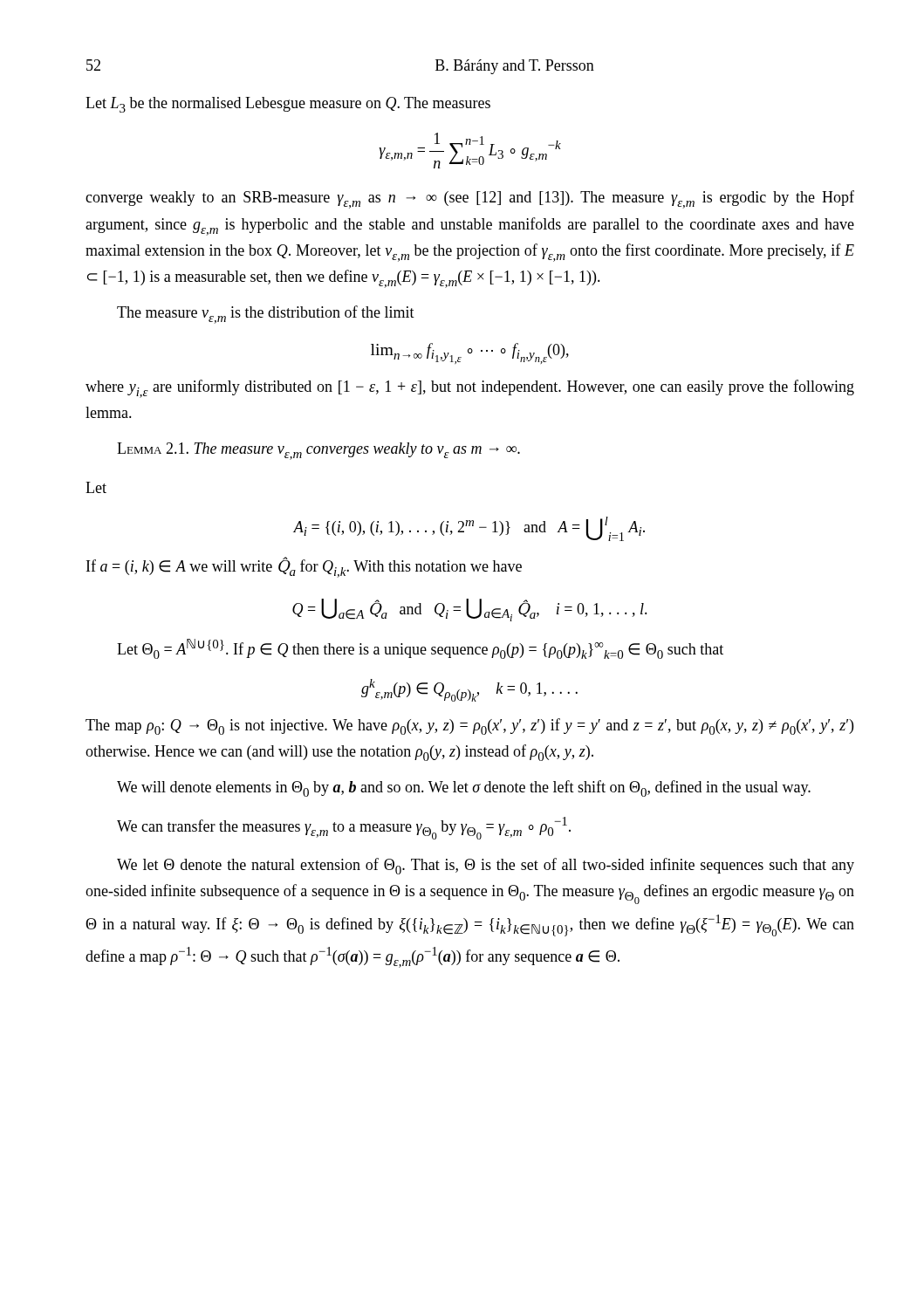This screenshot has width=924, height=1309.
Task: Point to the element starting "If a = (i, k) ∈ A we"
Action: click(470, 568)
